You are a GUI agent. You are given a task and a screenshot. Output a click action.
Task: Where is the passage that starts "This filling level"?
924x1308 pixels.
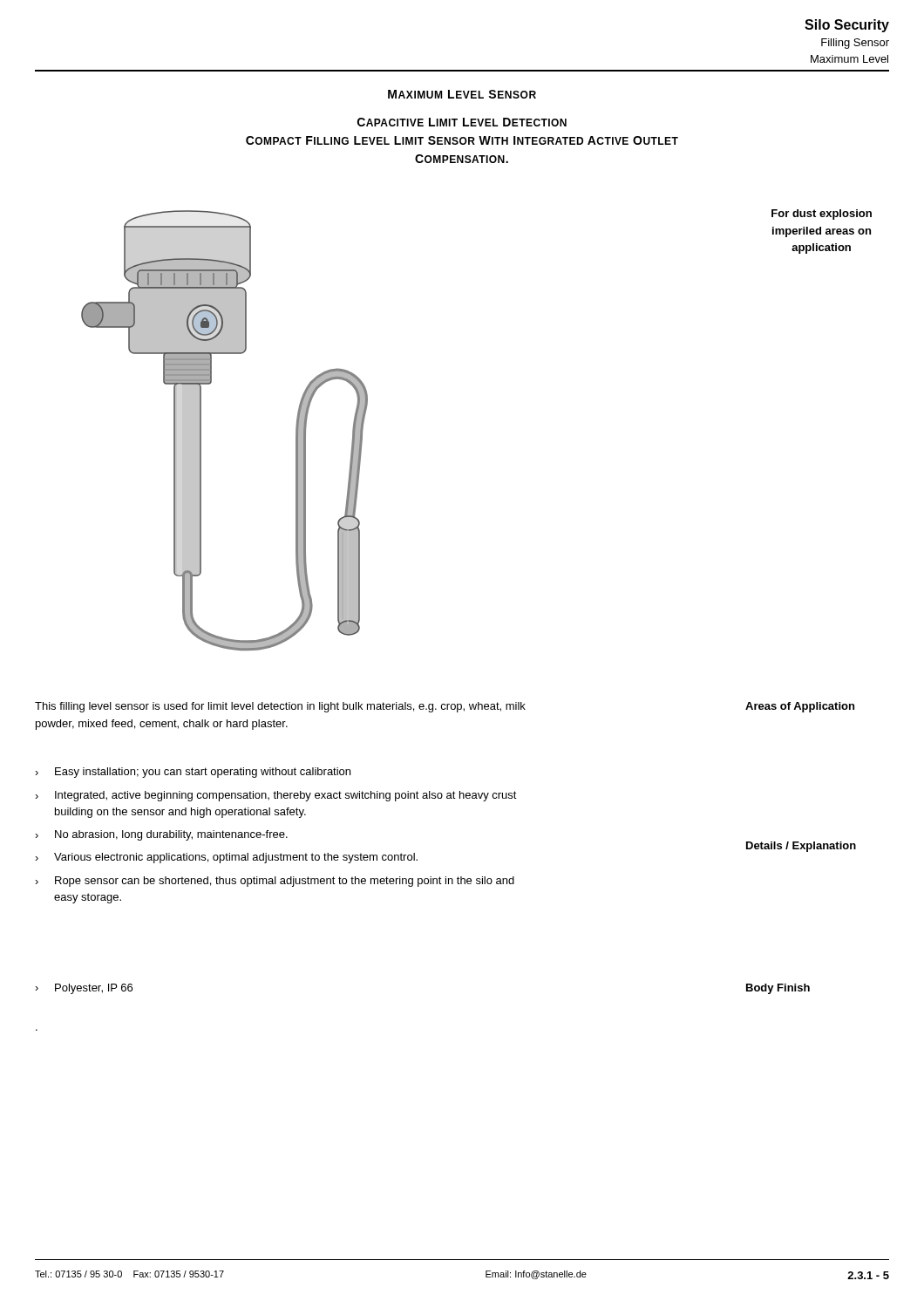pos(280,714)
